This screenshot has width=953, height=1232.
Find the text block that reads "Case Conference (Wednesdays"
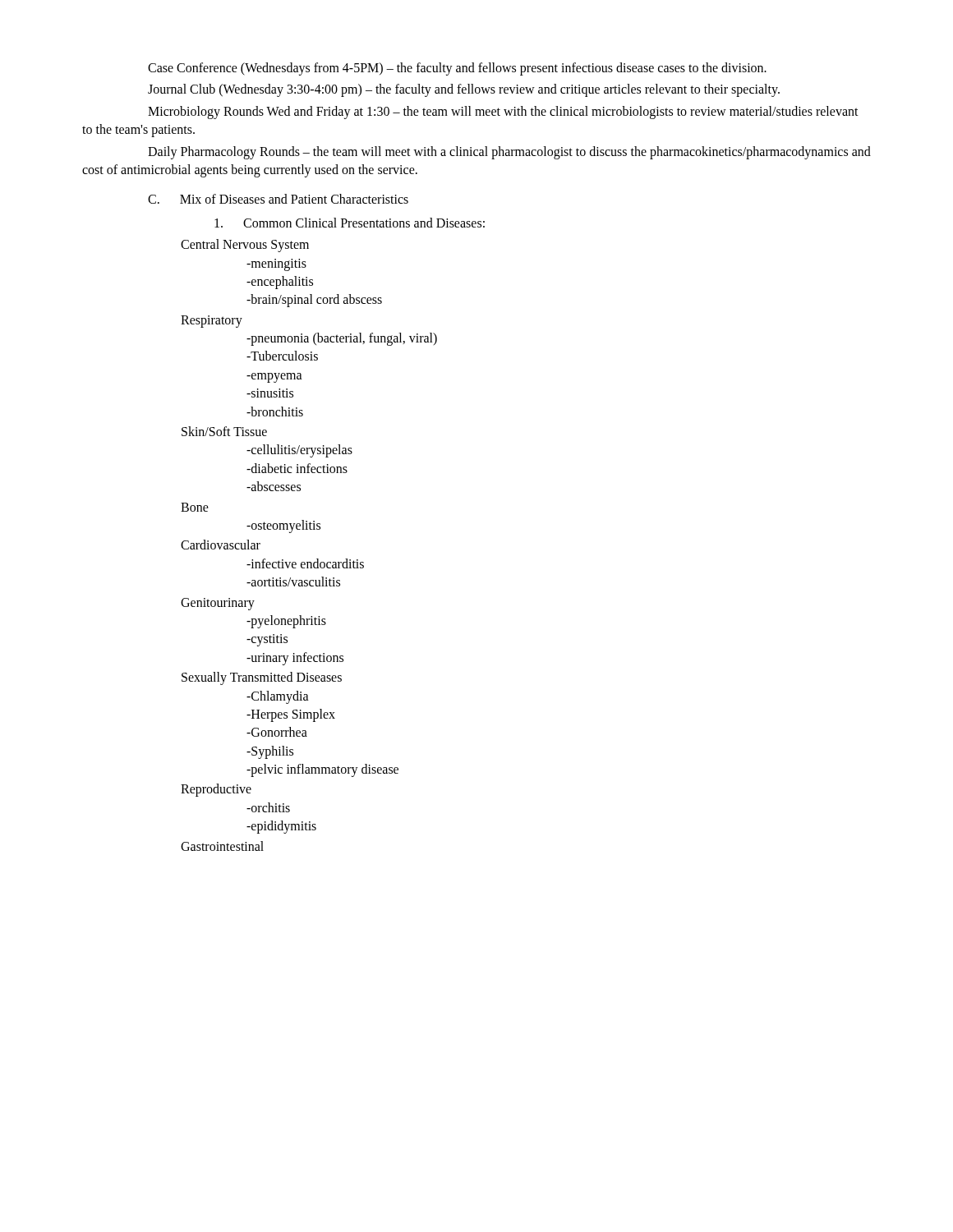[476, 68]
